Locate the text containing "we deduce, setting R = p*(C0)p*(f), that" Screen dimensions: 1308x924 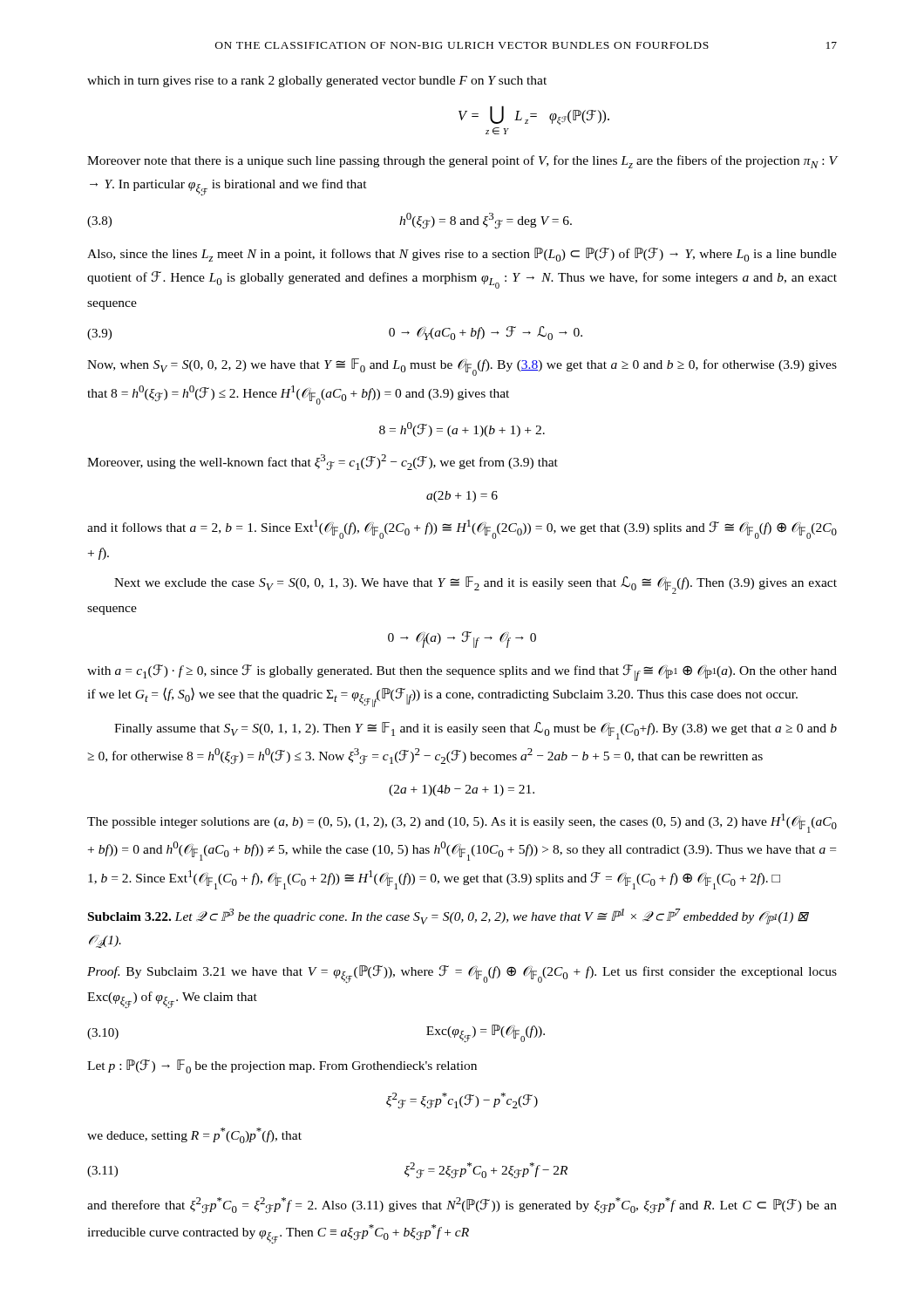coord(194,1135)
